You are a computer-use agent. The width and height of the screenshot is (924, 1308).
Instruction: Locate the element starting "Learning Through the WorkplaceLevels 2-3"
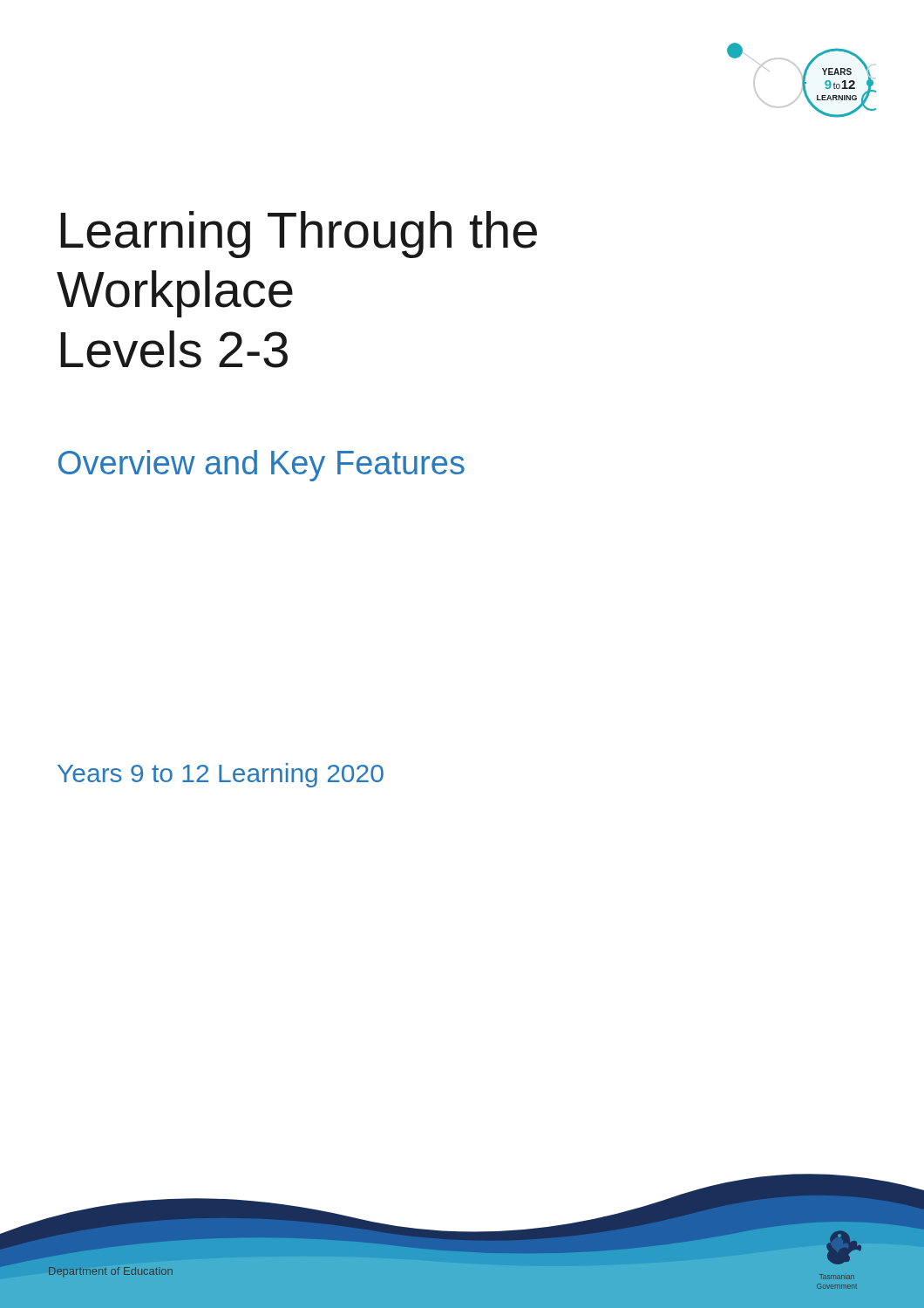point(299,235)
